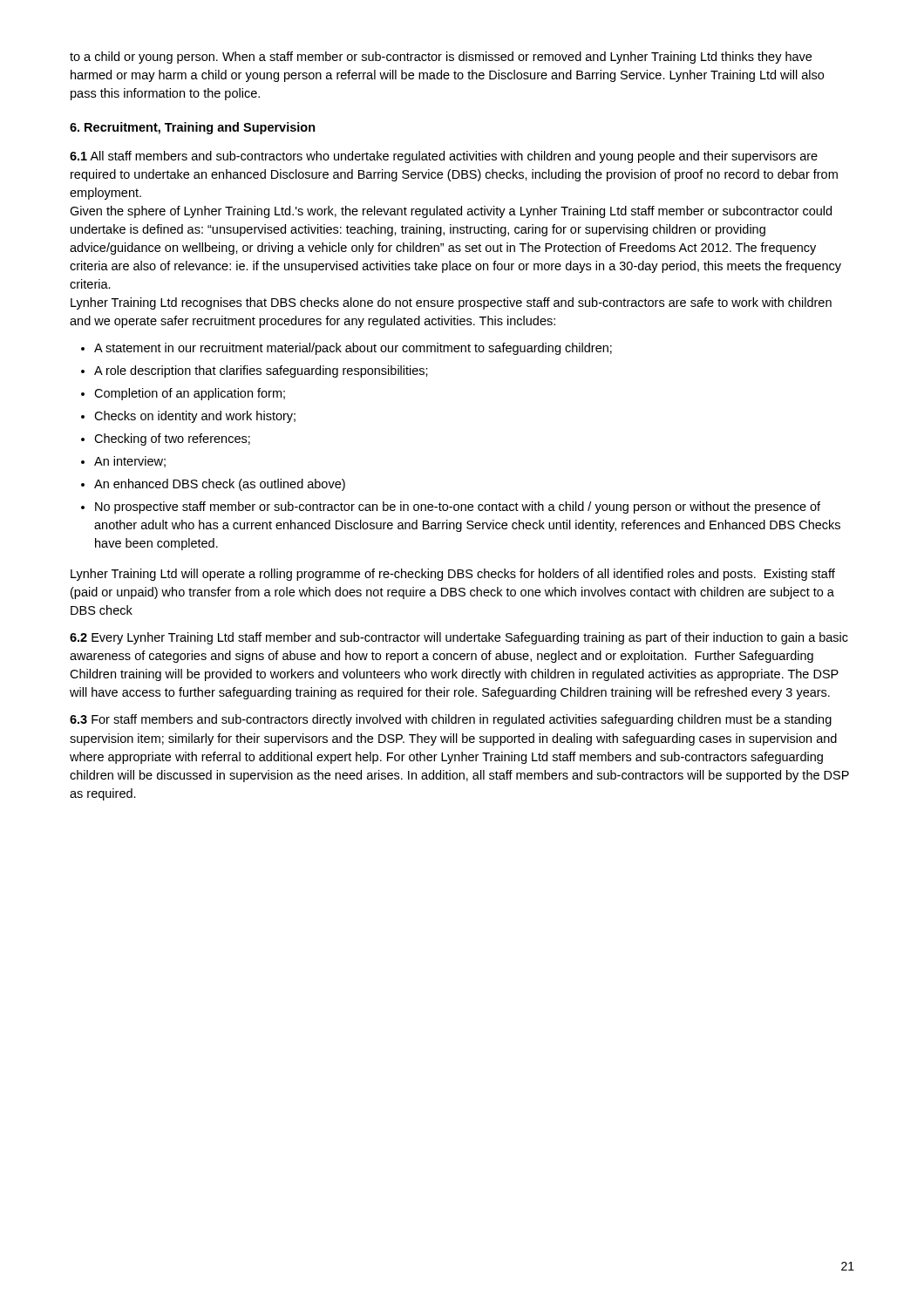924x1308 pixels.
Task: Point to the block starting "Checks on identity"
Action: (x=195, y=416)
